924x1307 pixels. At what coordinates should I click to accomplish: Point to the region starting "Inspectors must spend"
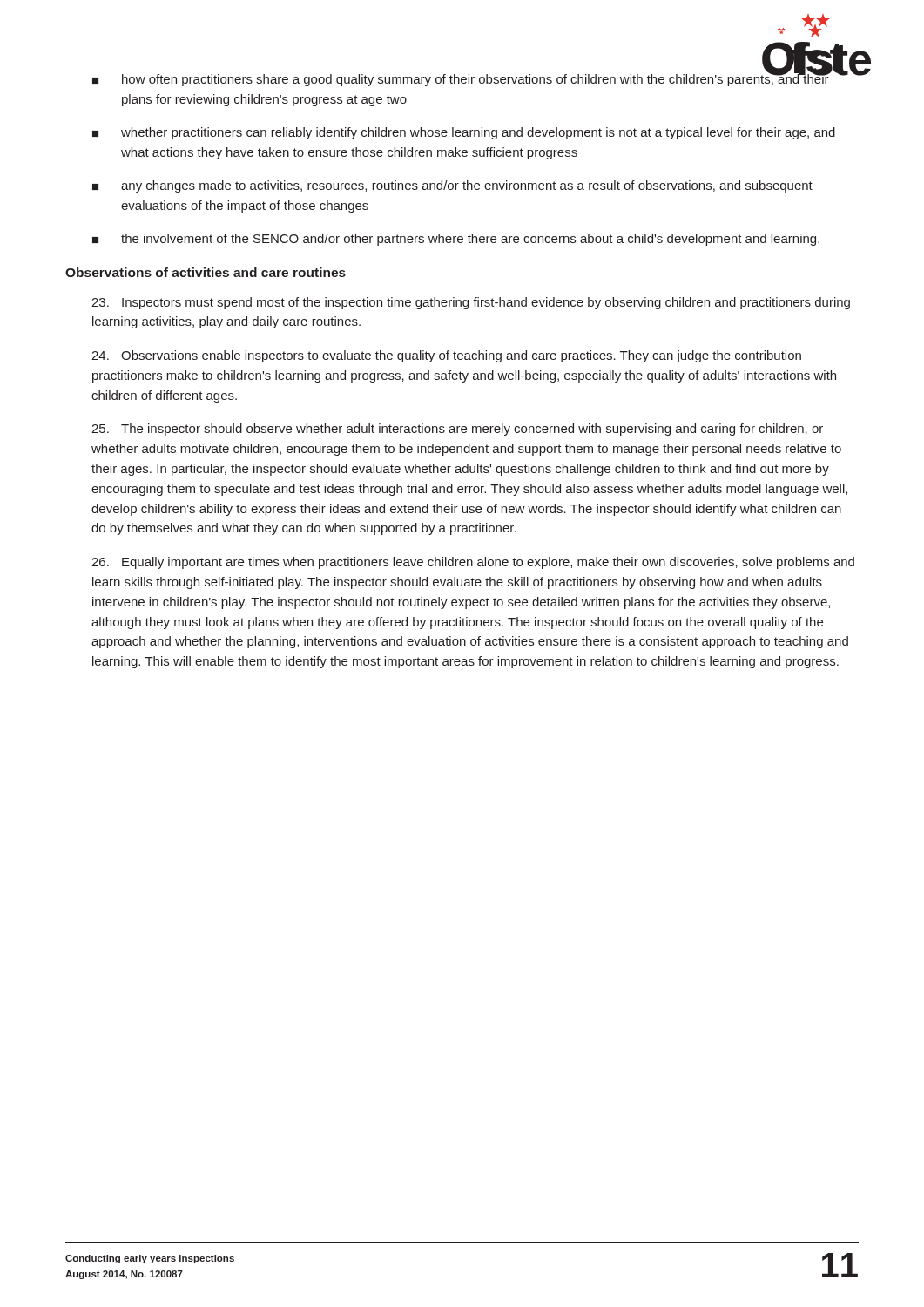[471, 311]
